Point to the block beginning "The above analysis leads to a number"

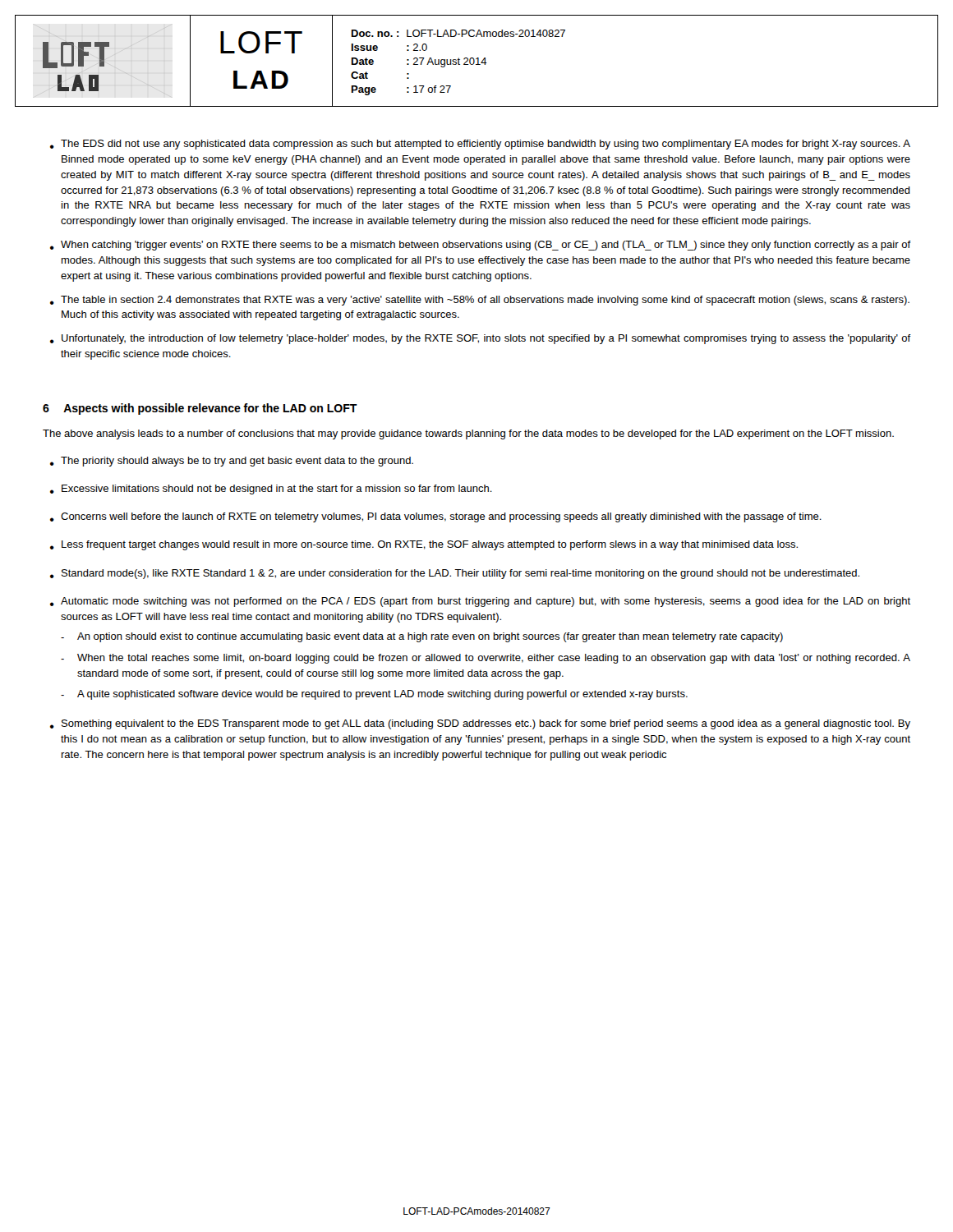(469, 433)
